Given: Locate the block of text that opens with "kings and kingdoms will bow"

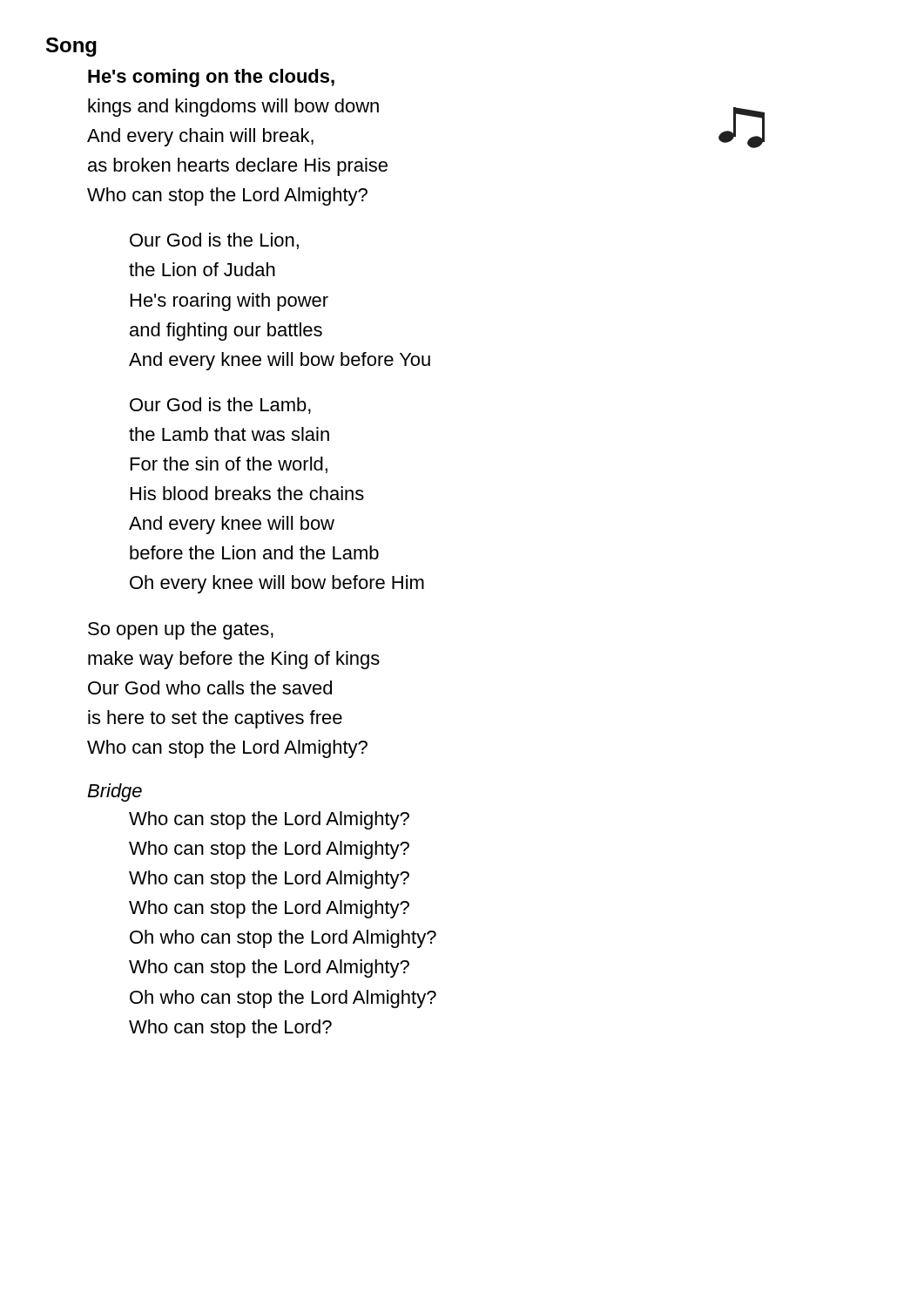Looking at the screenshot, I should point(238,150).
